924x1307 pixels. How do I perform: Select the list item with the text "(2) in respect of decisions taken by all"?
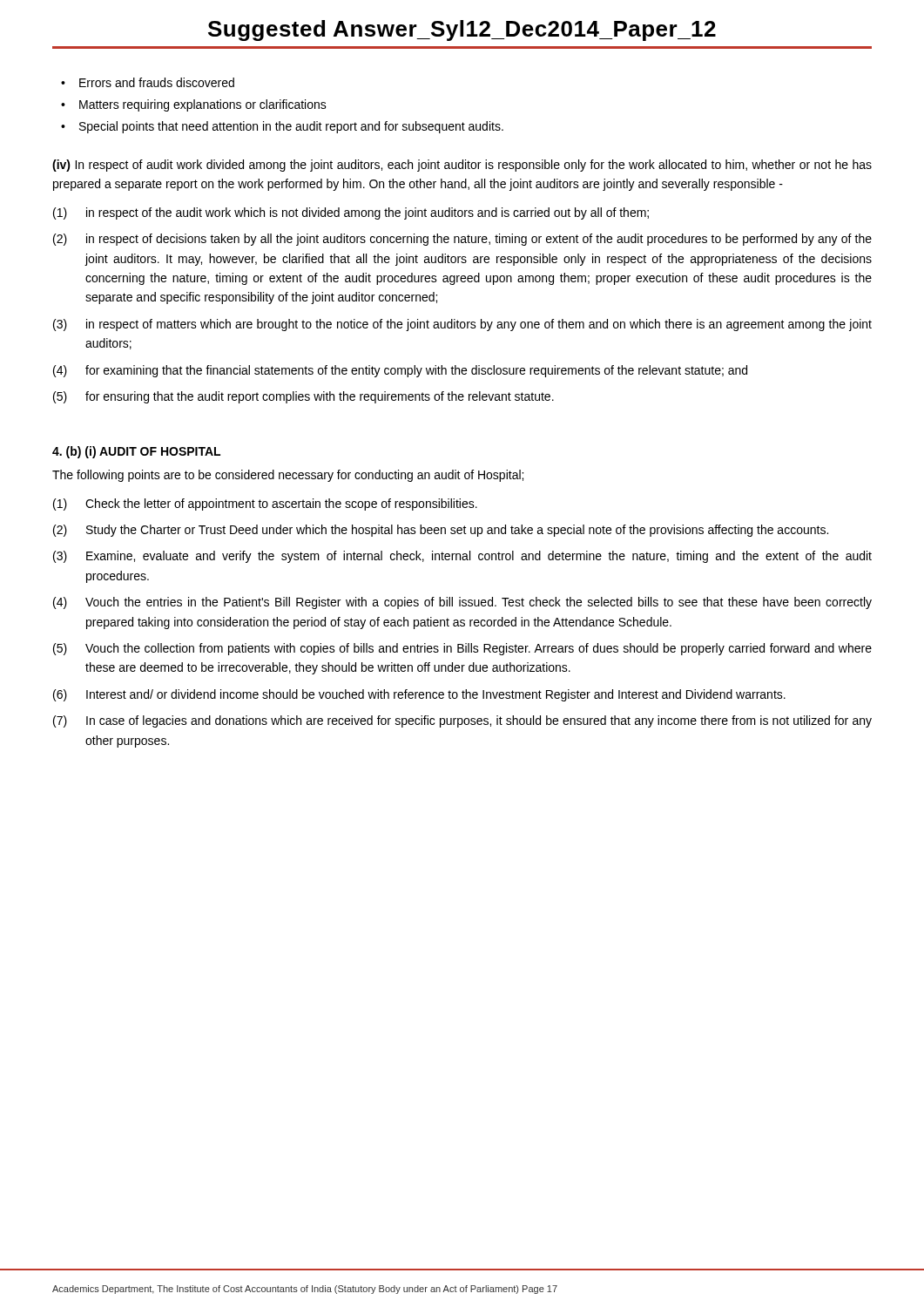462,268
